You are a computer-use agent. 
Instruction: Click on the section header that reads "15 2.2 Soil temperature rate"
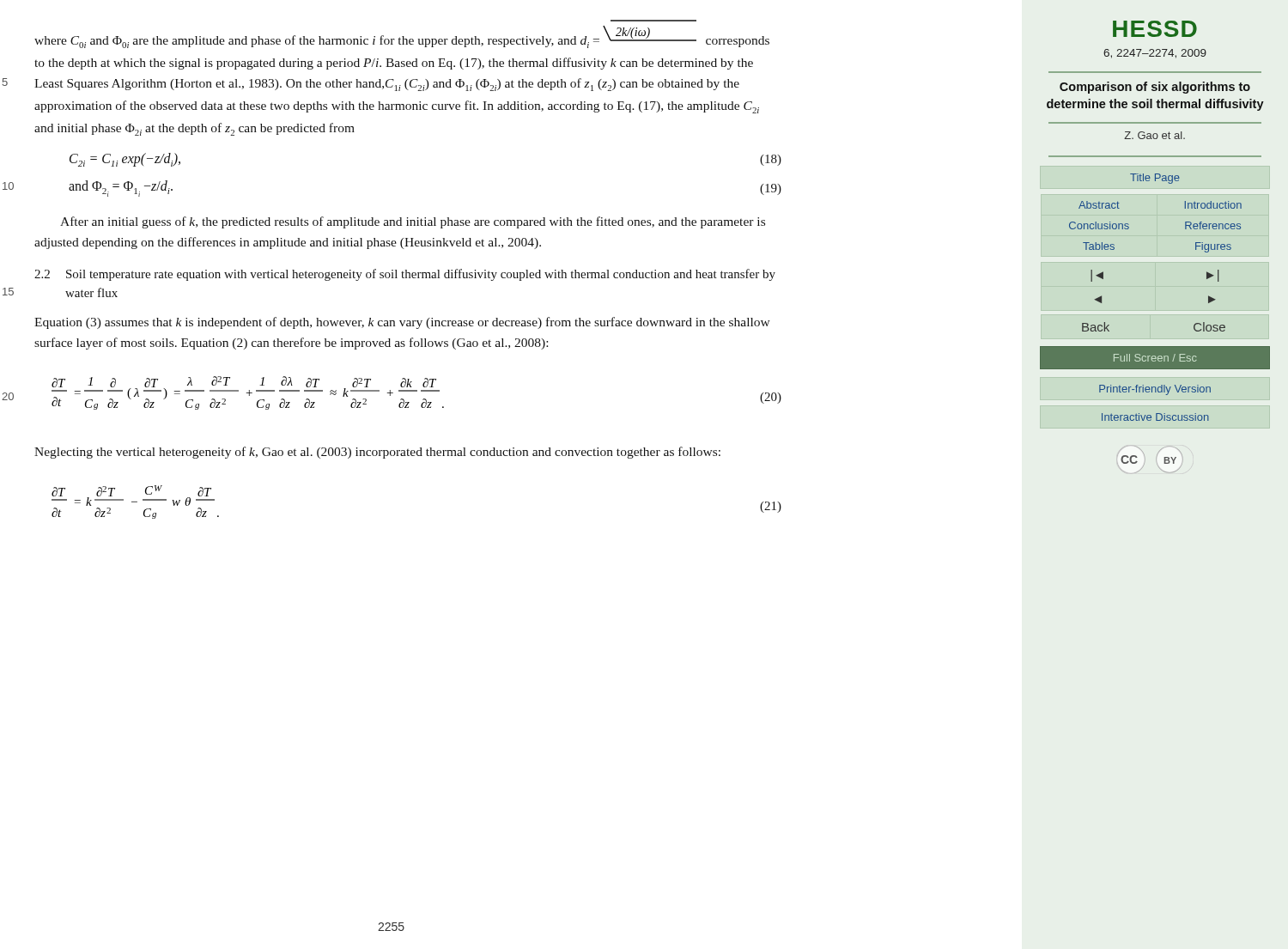408,284
